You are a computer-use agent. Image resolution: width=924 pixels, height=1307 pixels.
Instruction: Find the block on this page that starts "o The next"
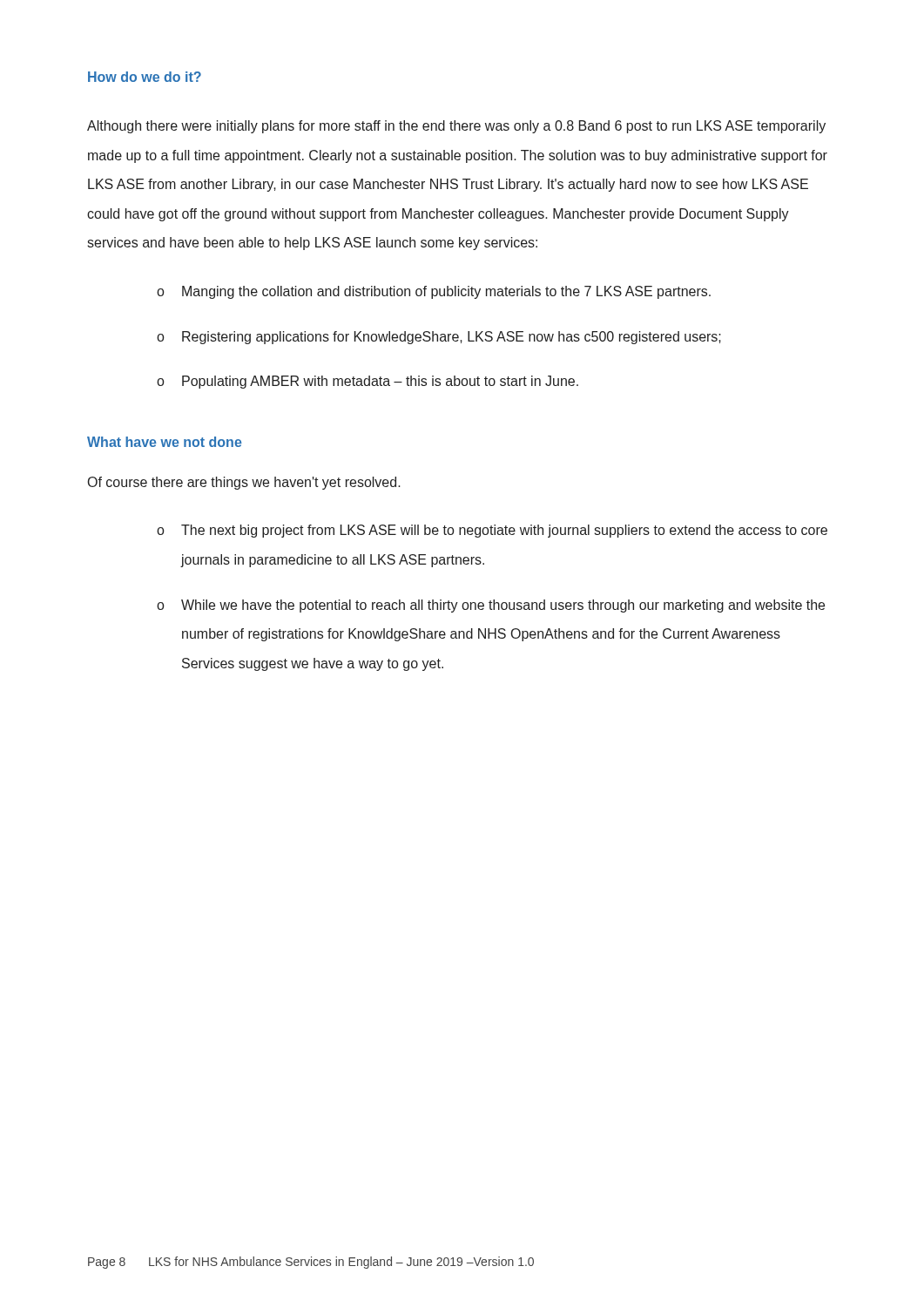click(497, 545)
